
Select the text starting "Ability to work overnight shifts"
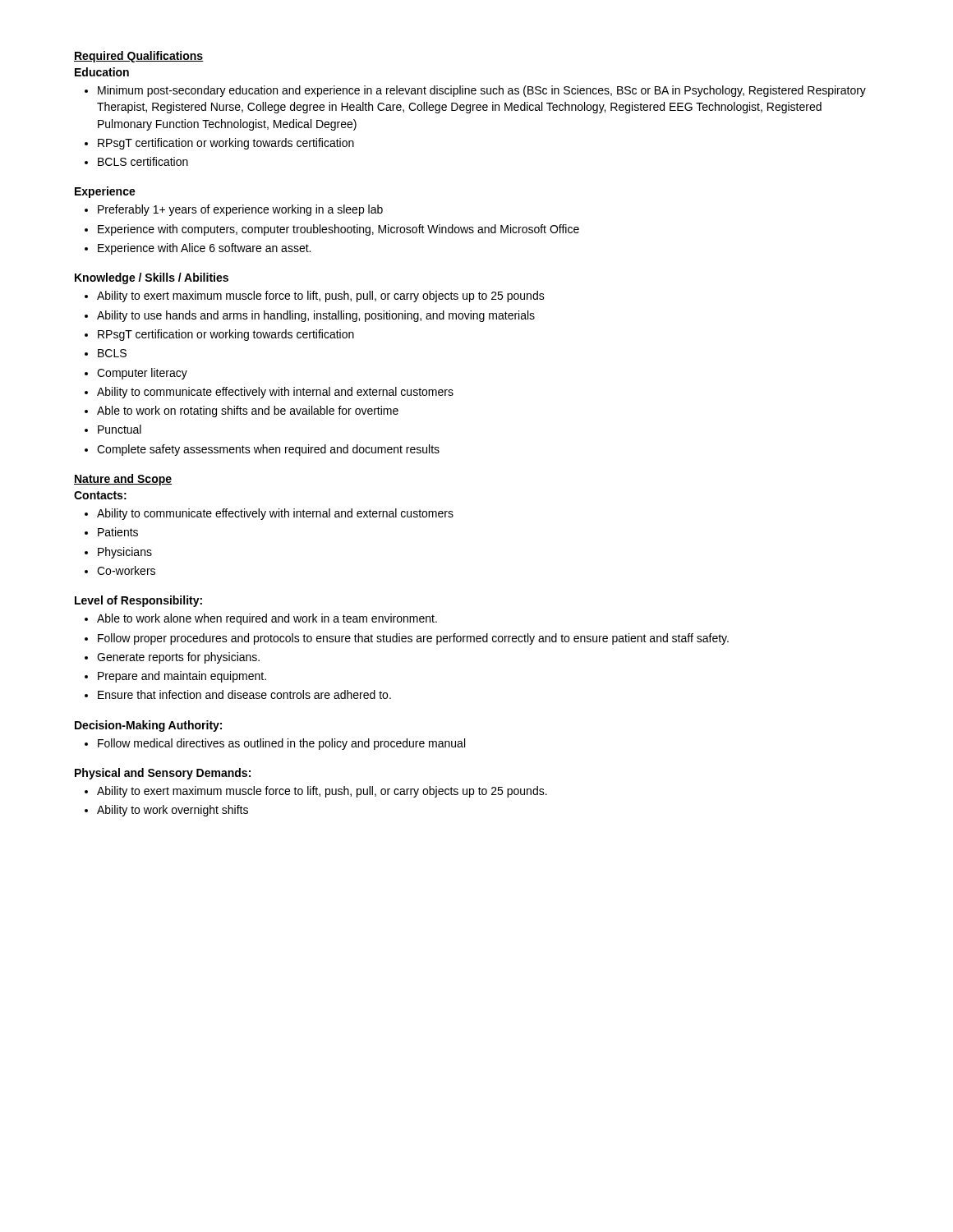173,810
